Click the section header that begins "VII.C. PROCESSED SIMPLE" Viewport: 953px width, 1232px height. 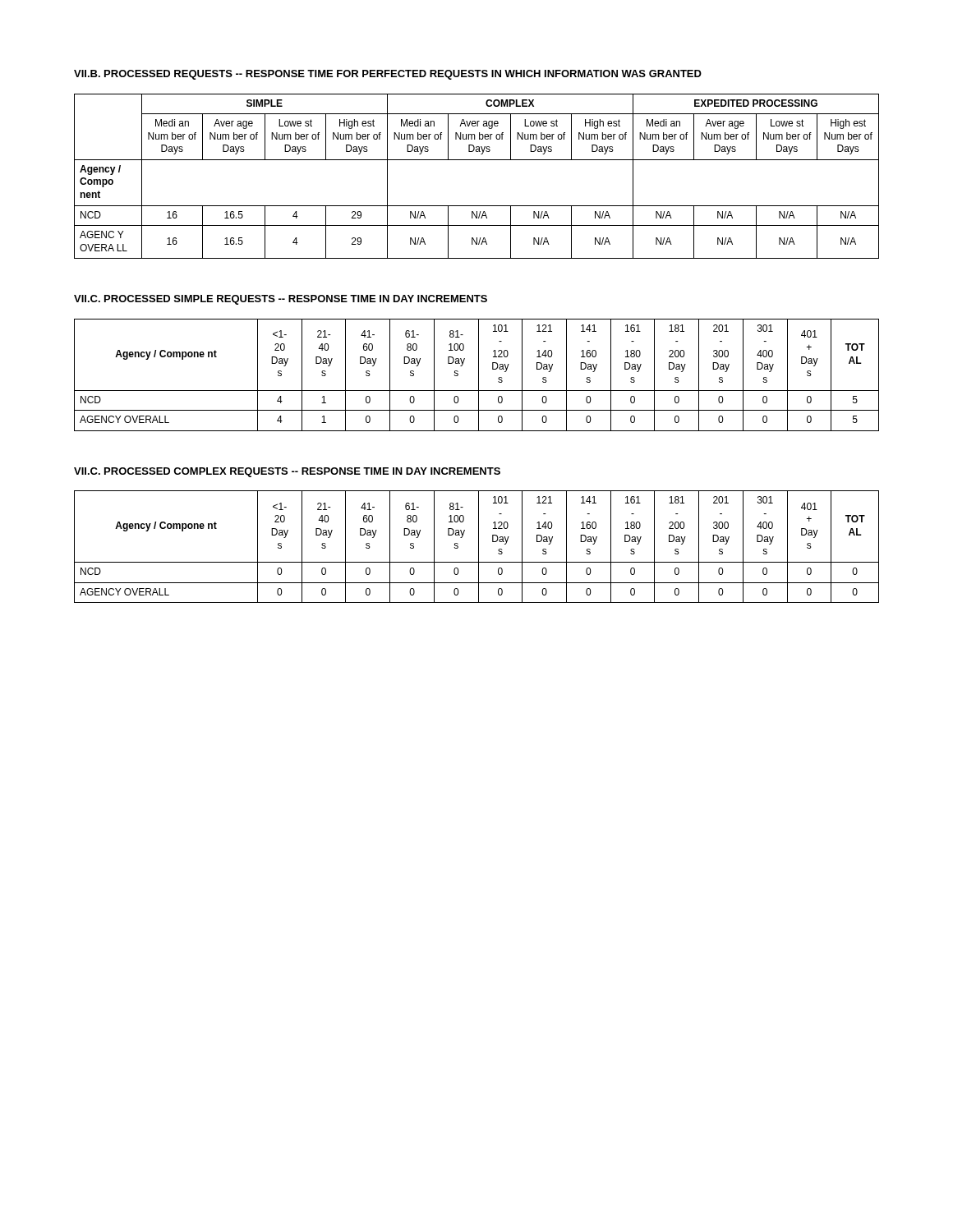(281, 299)
